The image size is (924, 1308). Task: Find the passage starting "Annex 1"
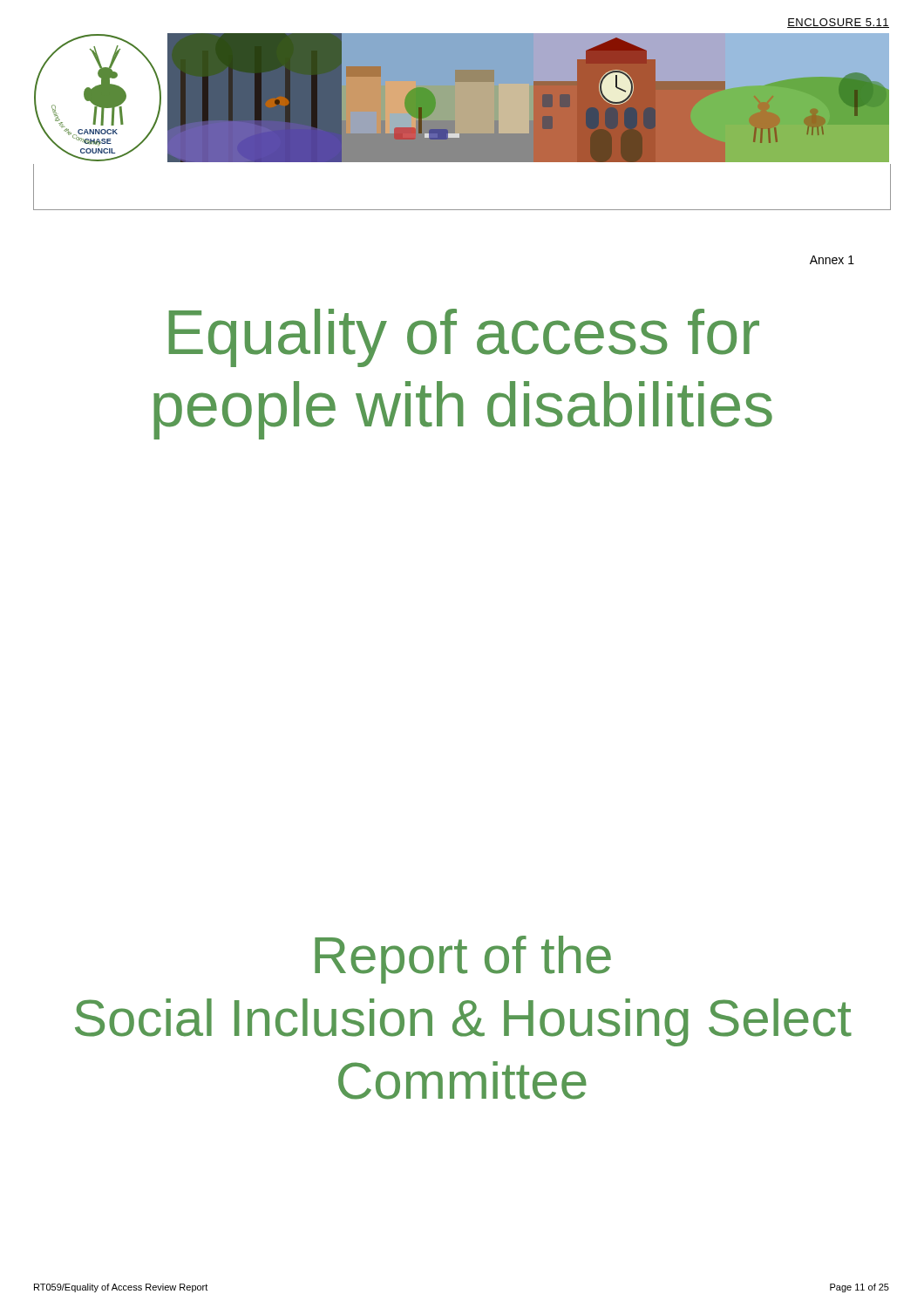[x=832, y=260]
